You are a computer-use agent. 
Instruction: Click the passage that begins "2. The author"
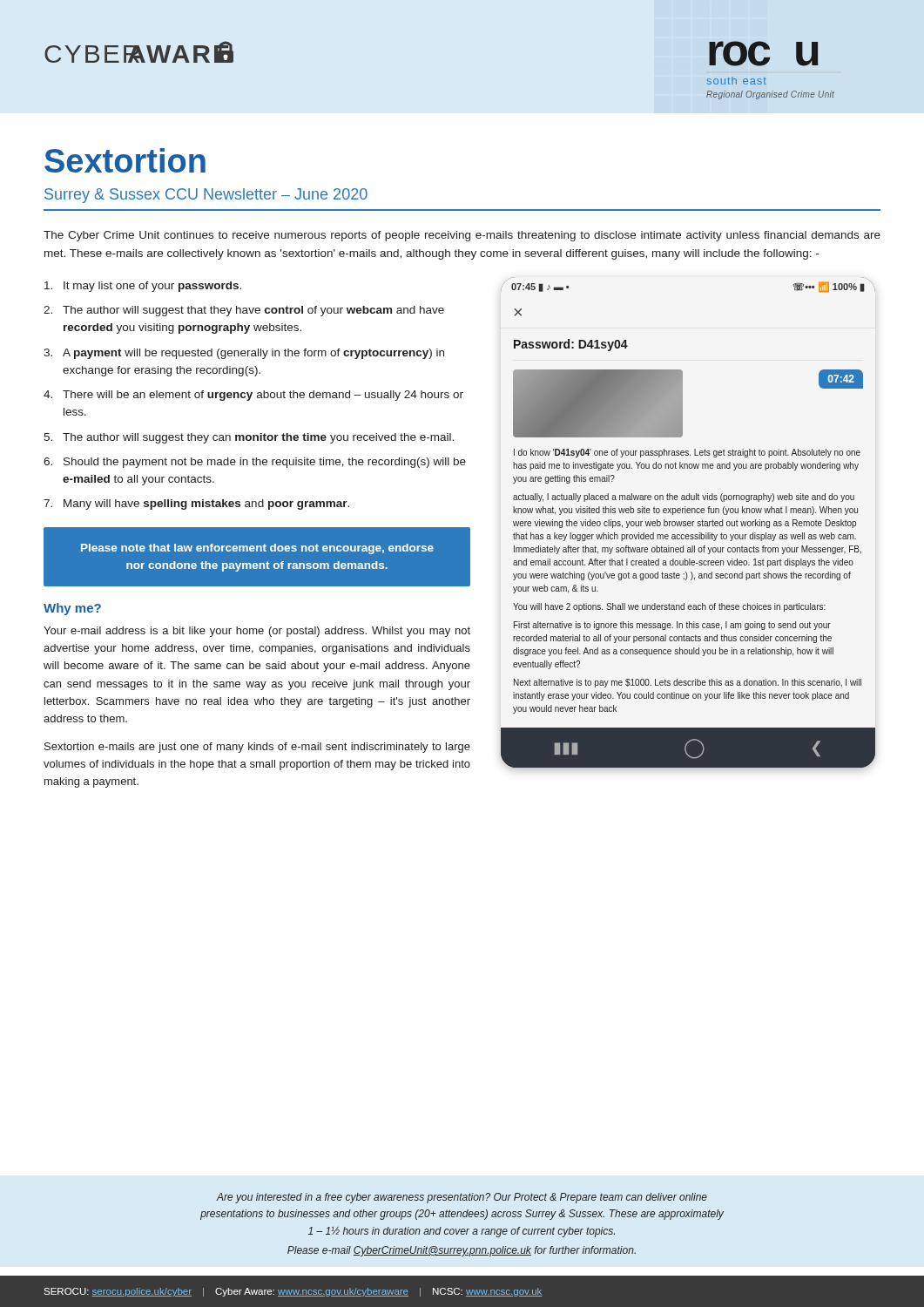pos(257,319)
